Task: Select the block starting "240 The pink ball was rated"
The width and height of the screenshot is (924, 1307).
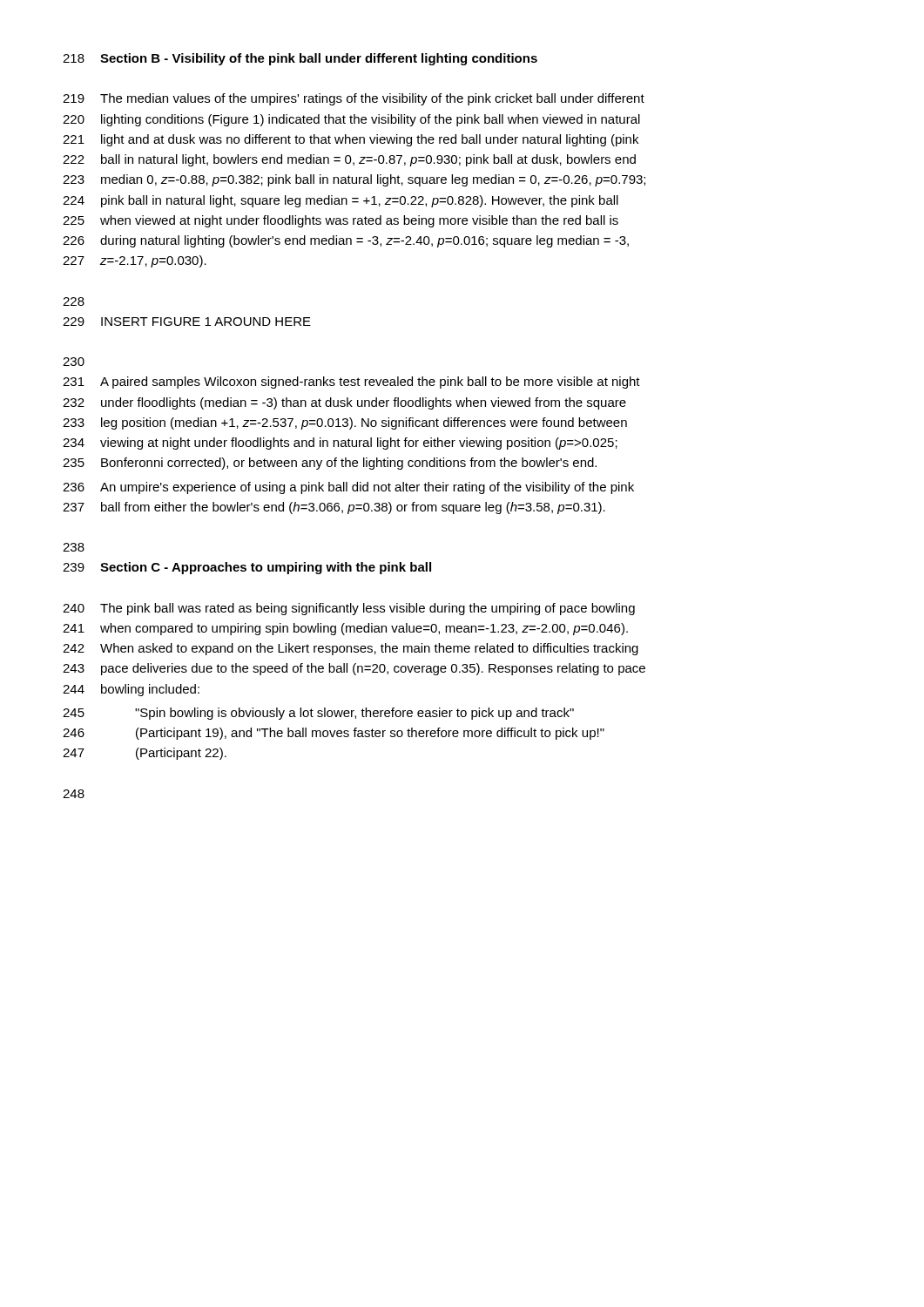Action: pos(463,607)
